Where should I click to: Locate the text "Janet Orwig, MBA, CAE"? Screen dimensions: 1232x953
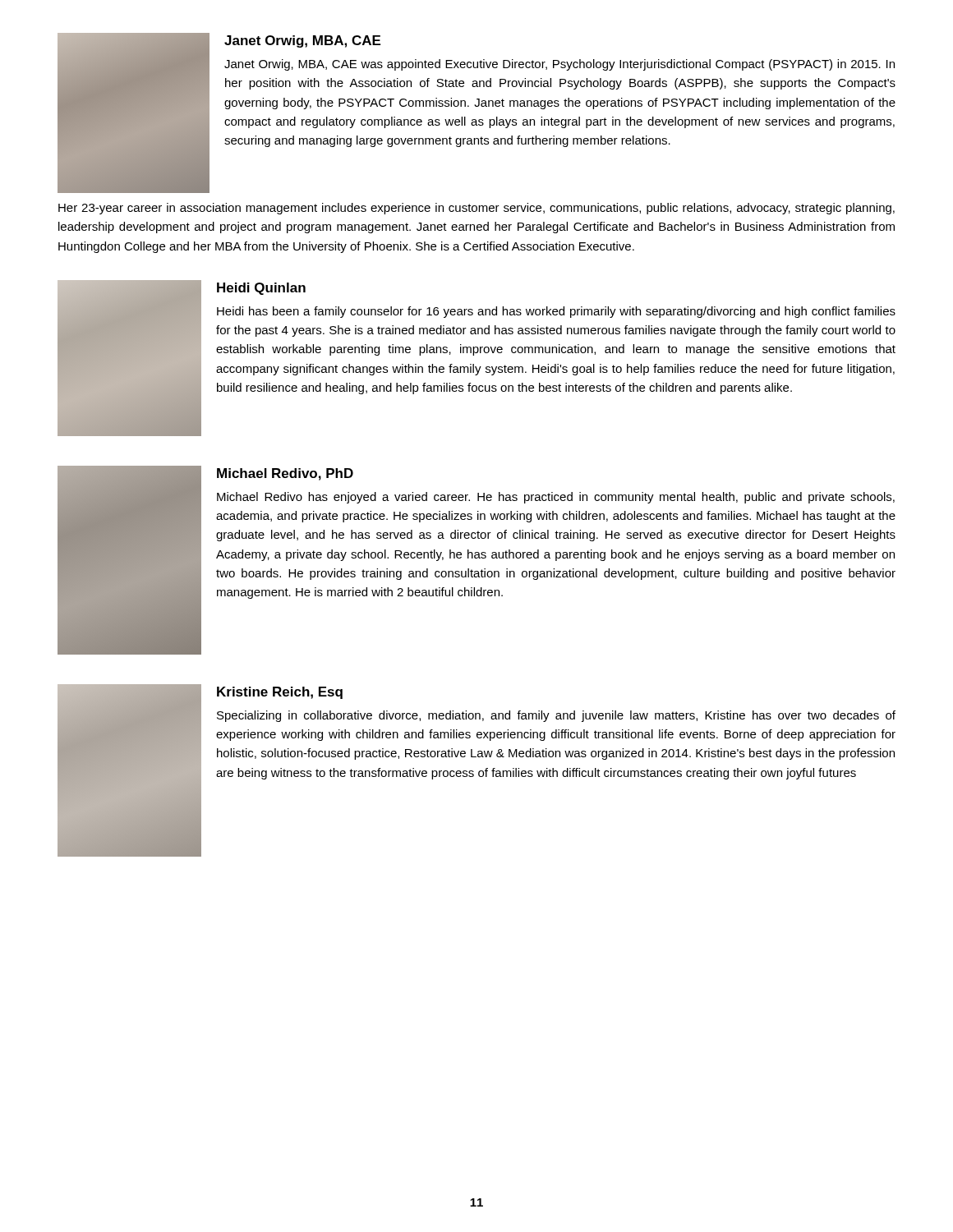pyautogui.click(x=303, y=41)
